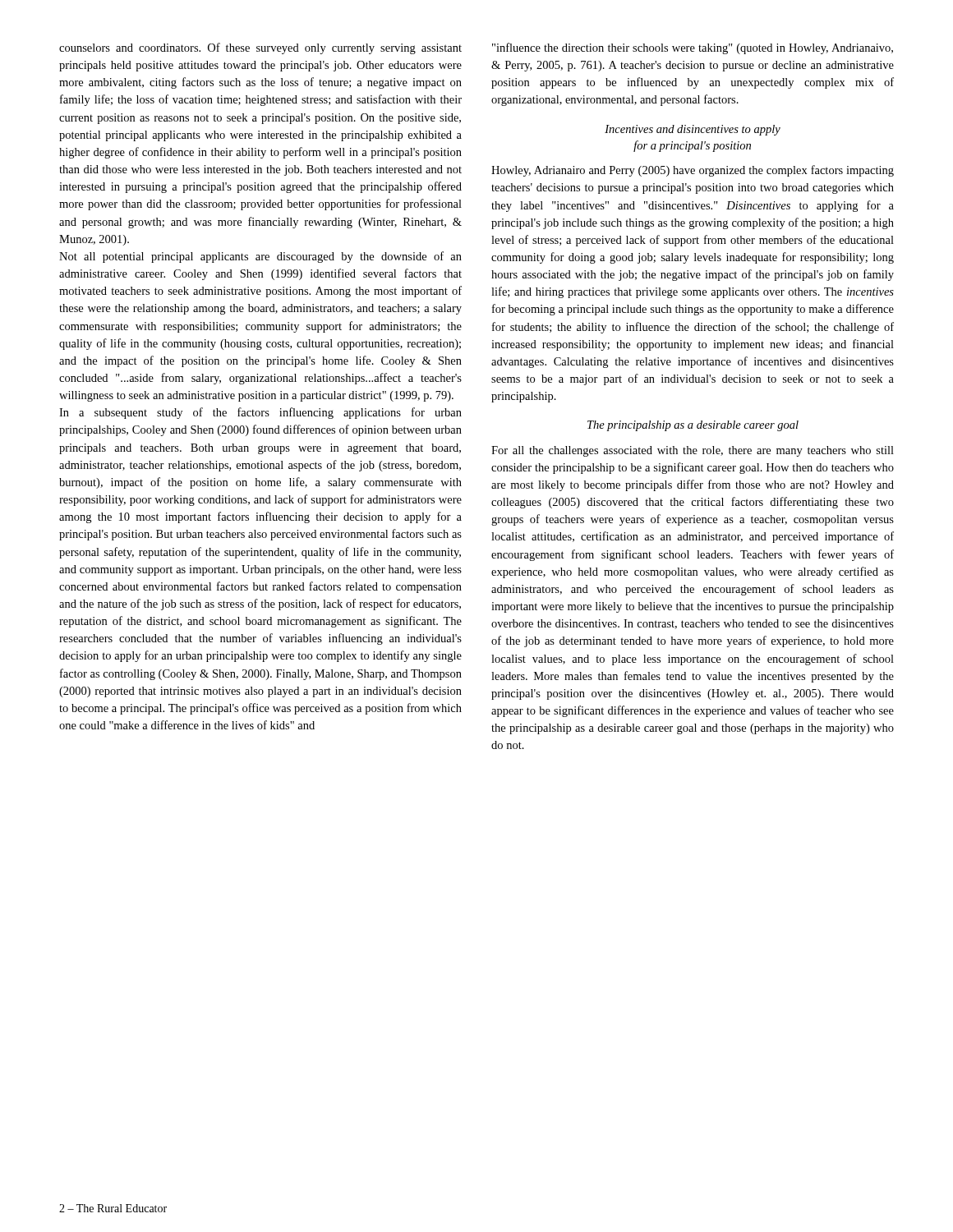Click where it says "Incentives and disincentives to applyfor a principal's position"
953x1232 pixels.
pyautogui.click(x=693, y=137)
